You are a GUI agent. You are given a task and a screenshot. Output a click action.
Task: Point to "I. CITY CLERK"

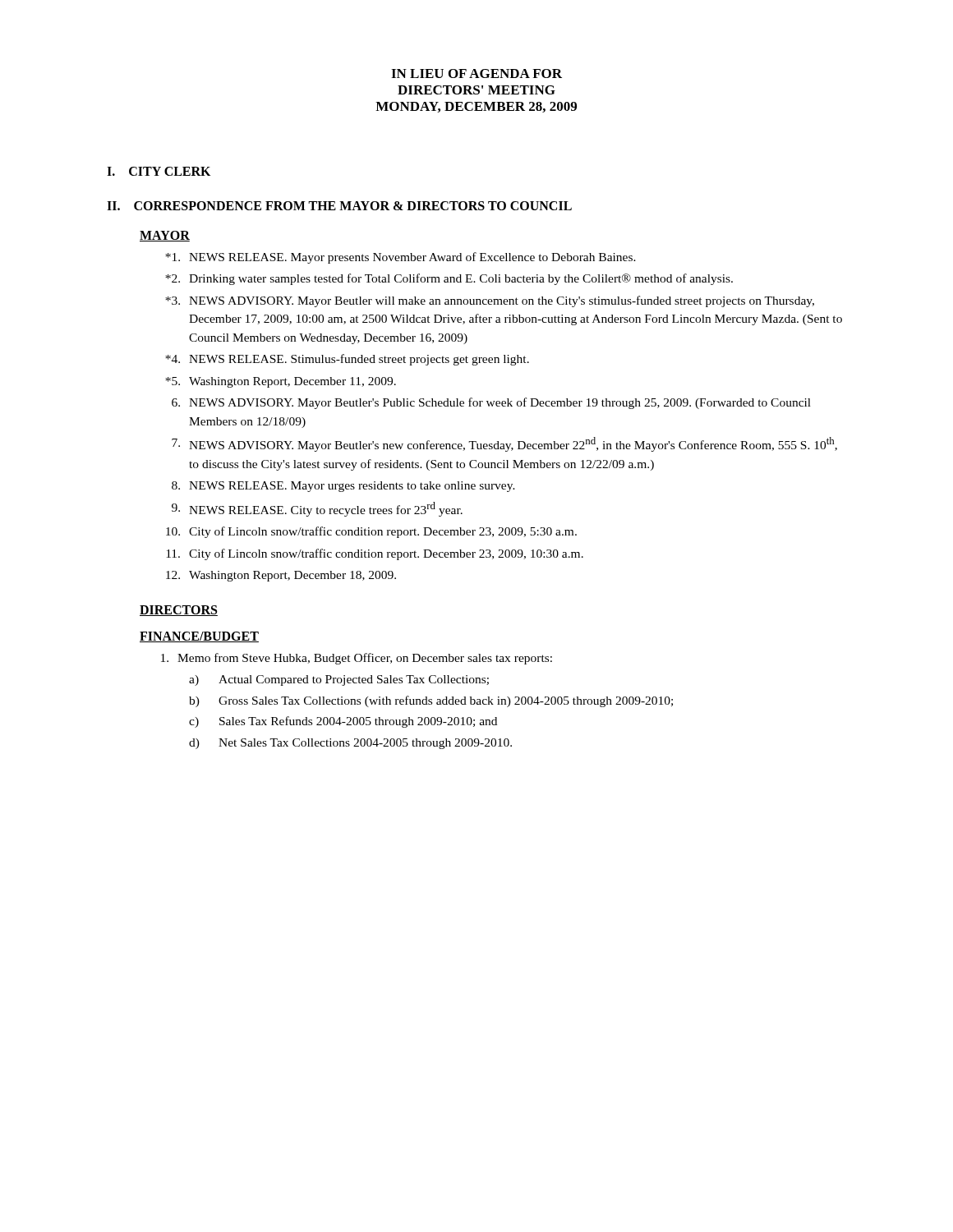point(159,171)
